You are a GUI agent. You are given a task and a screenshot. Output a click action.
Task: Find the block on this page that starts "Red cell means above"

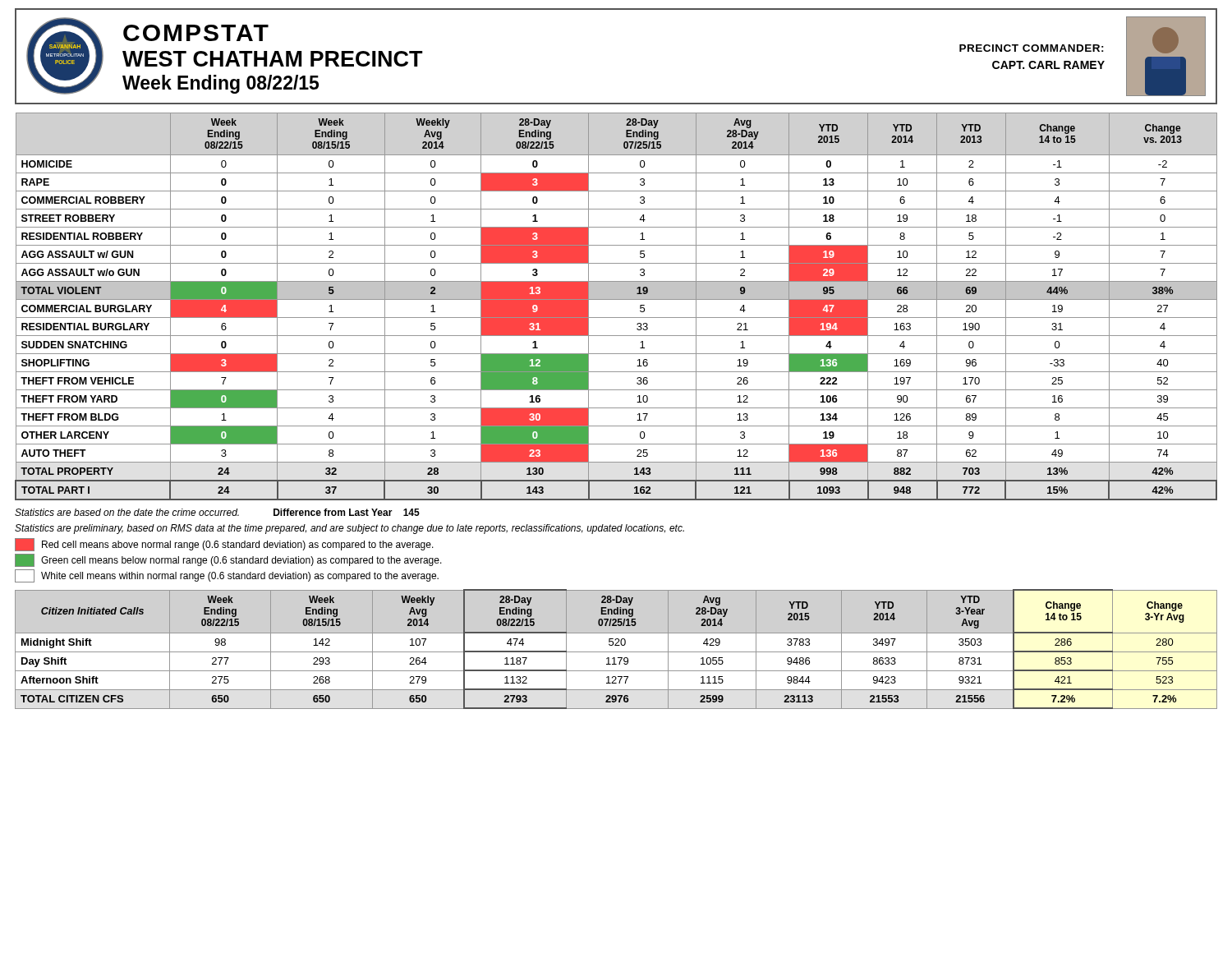coord(224,545)
